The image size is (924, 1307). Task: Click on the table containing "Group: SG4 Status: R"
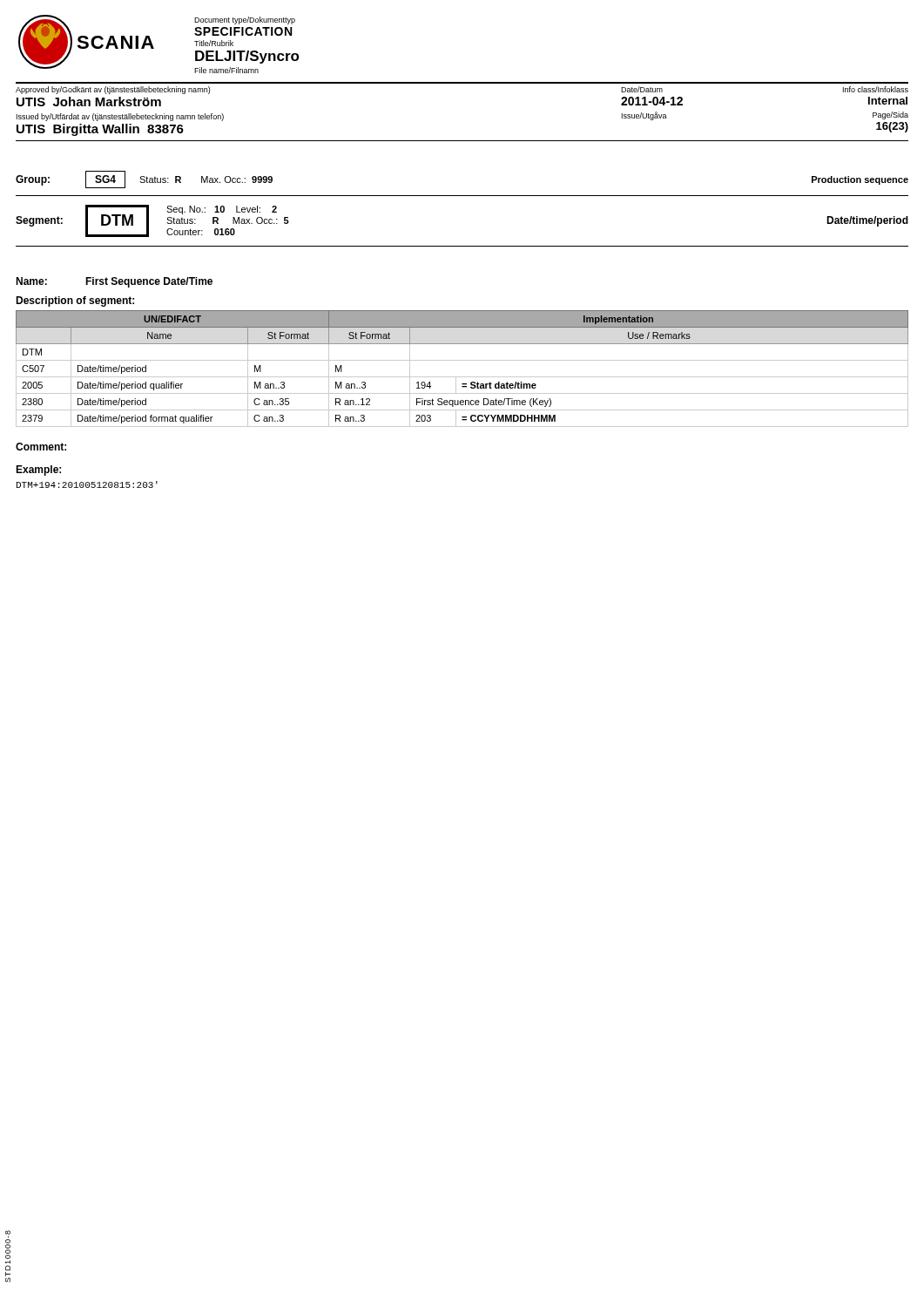coord(462,181)
